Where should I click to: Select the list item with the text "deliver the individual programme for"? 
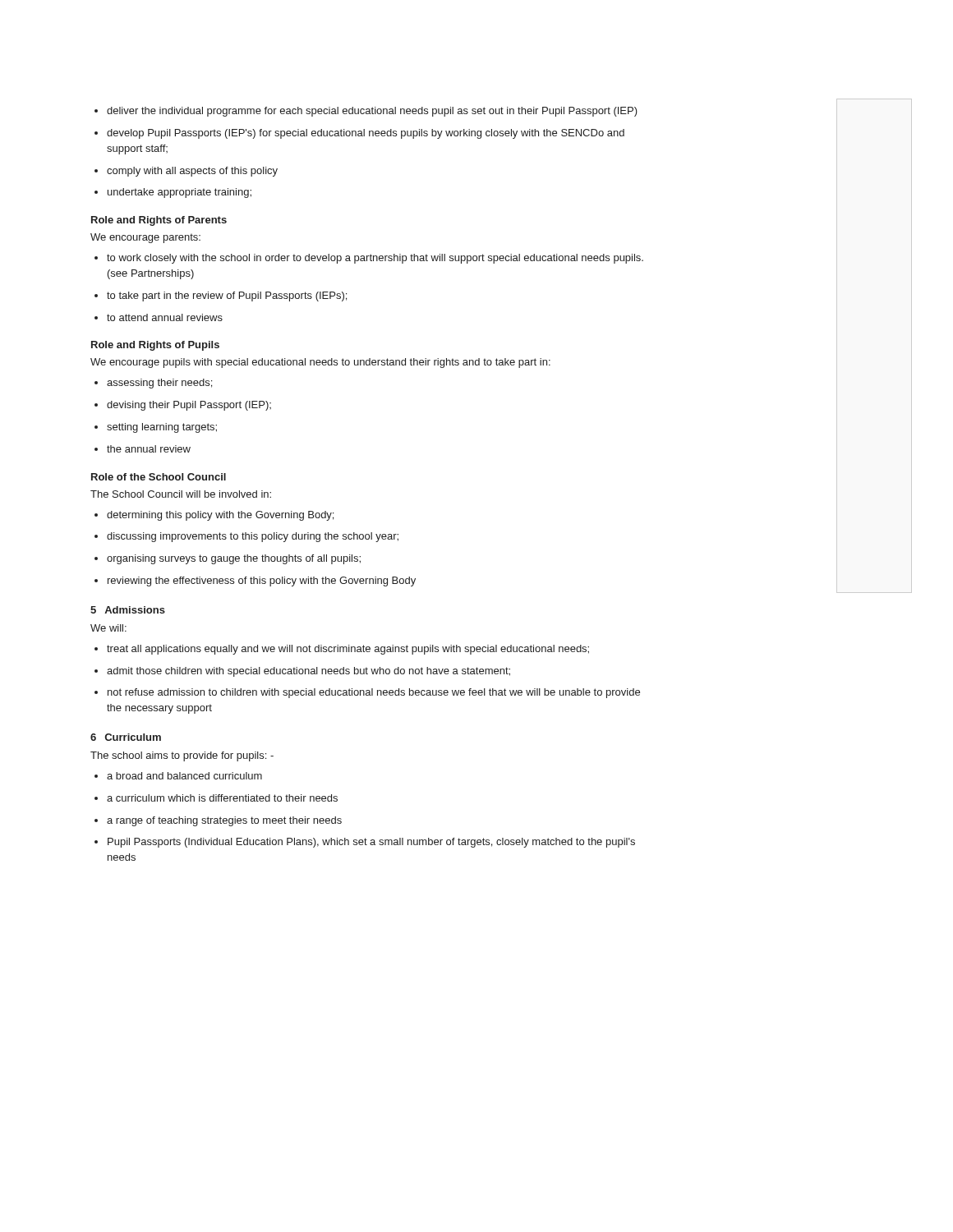point(370,111)
